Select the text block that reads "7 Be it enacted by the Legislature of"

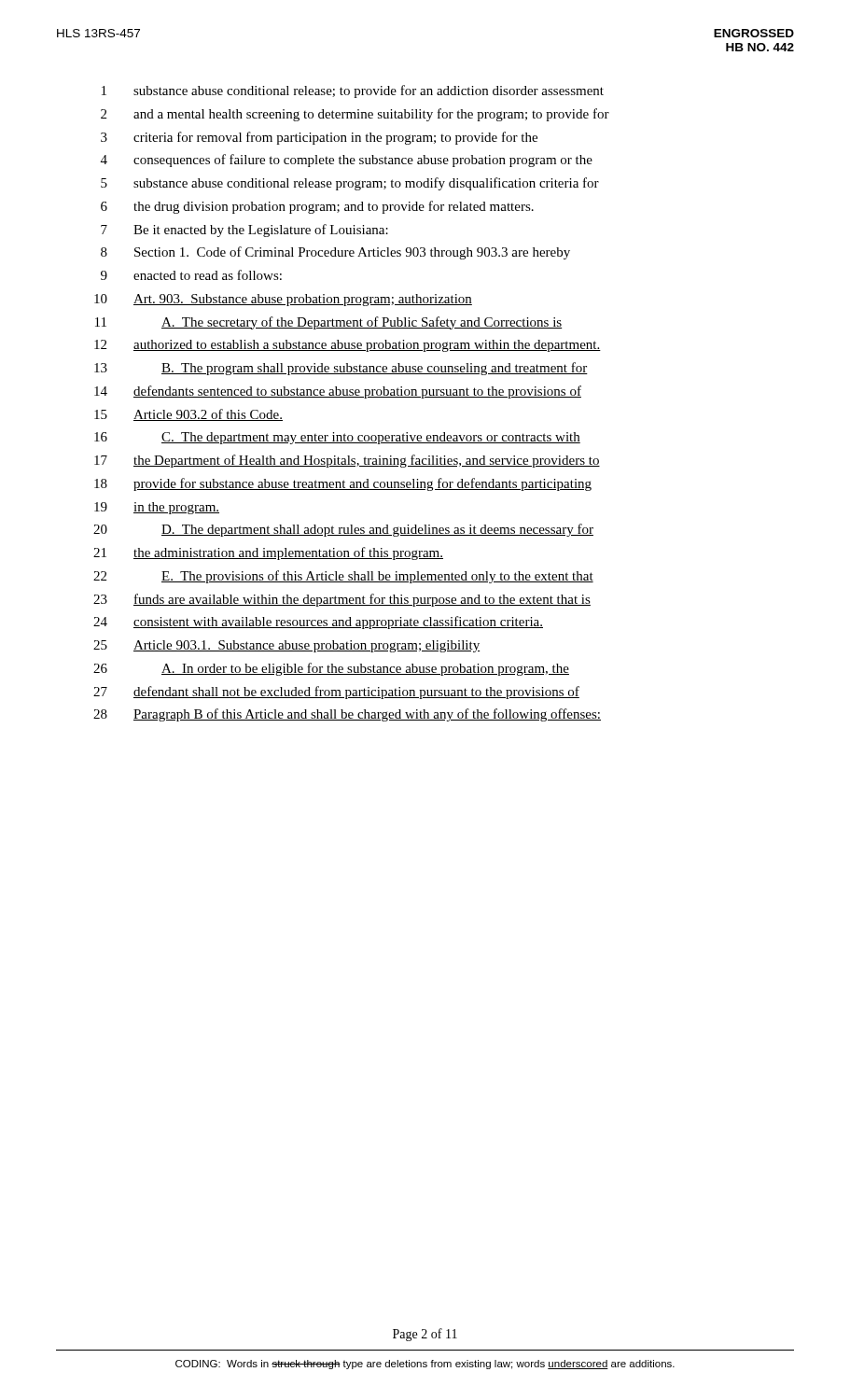coord(244,231)
